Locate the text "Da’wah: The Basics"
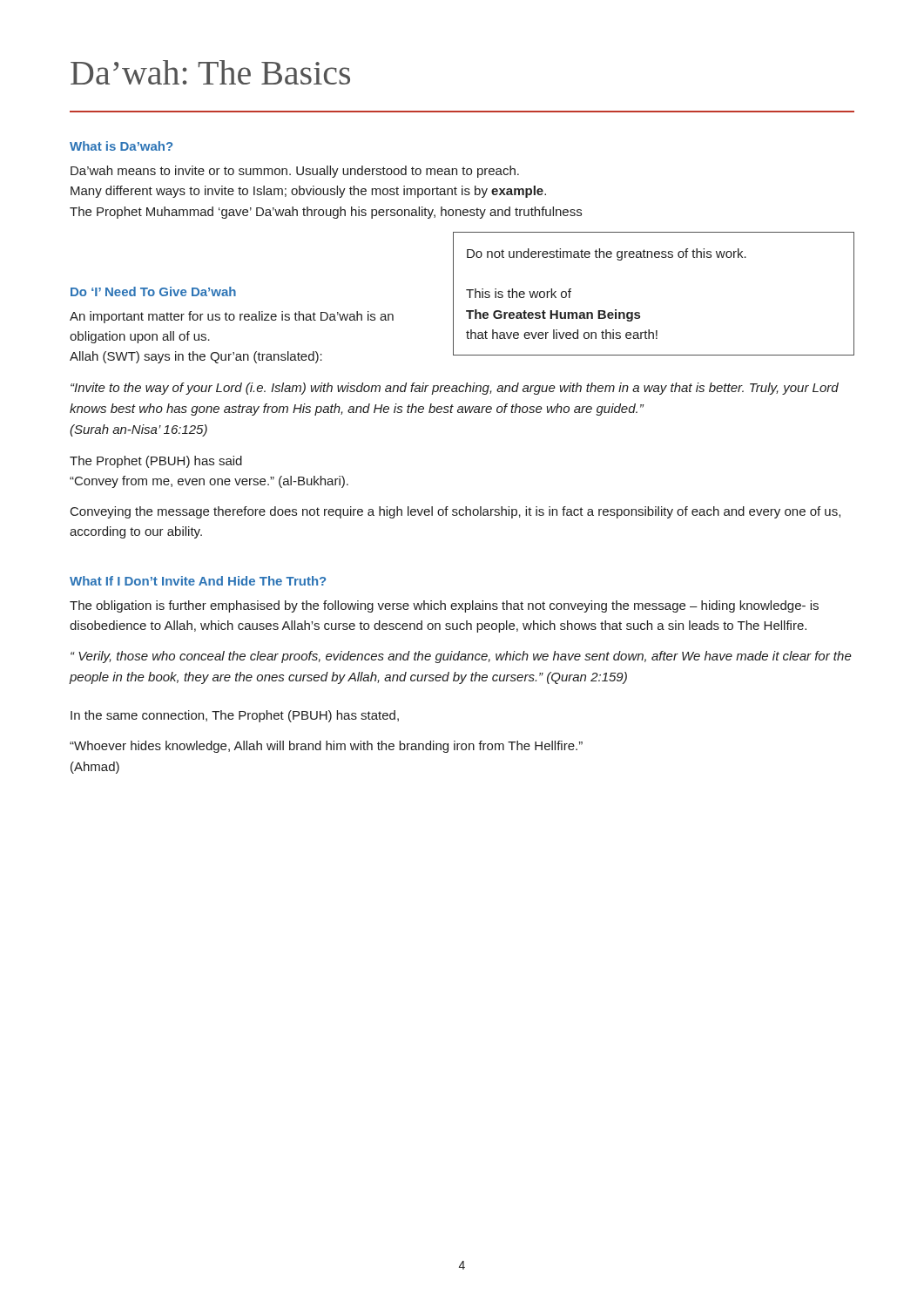The image size is (924, 1307). (x=210, y=72)
